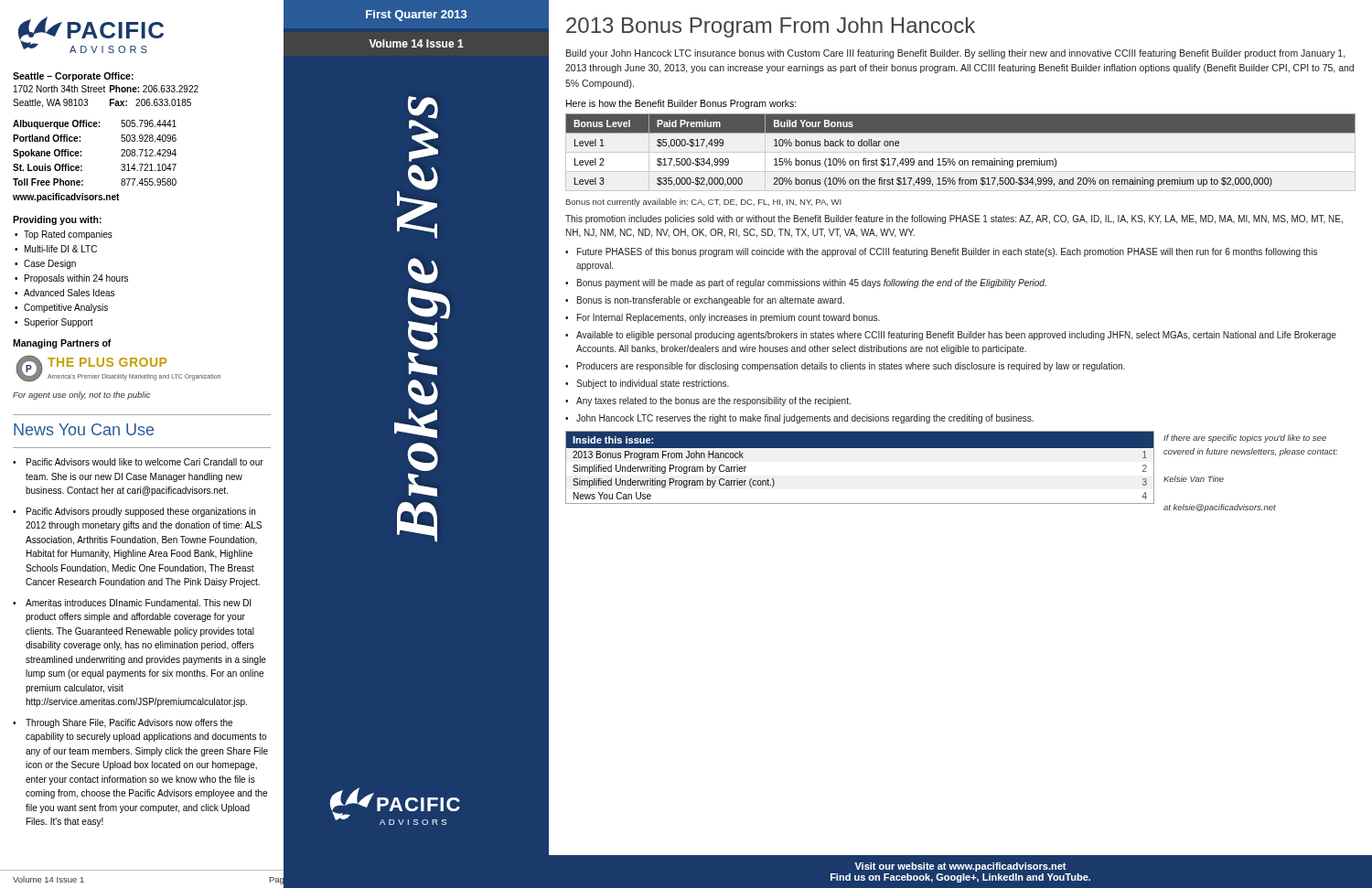The width and height of the screenshot is (1372, 888).
Task: Locate the section header that says "Providing you with:"
Action: (57, 219)
